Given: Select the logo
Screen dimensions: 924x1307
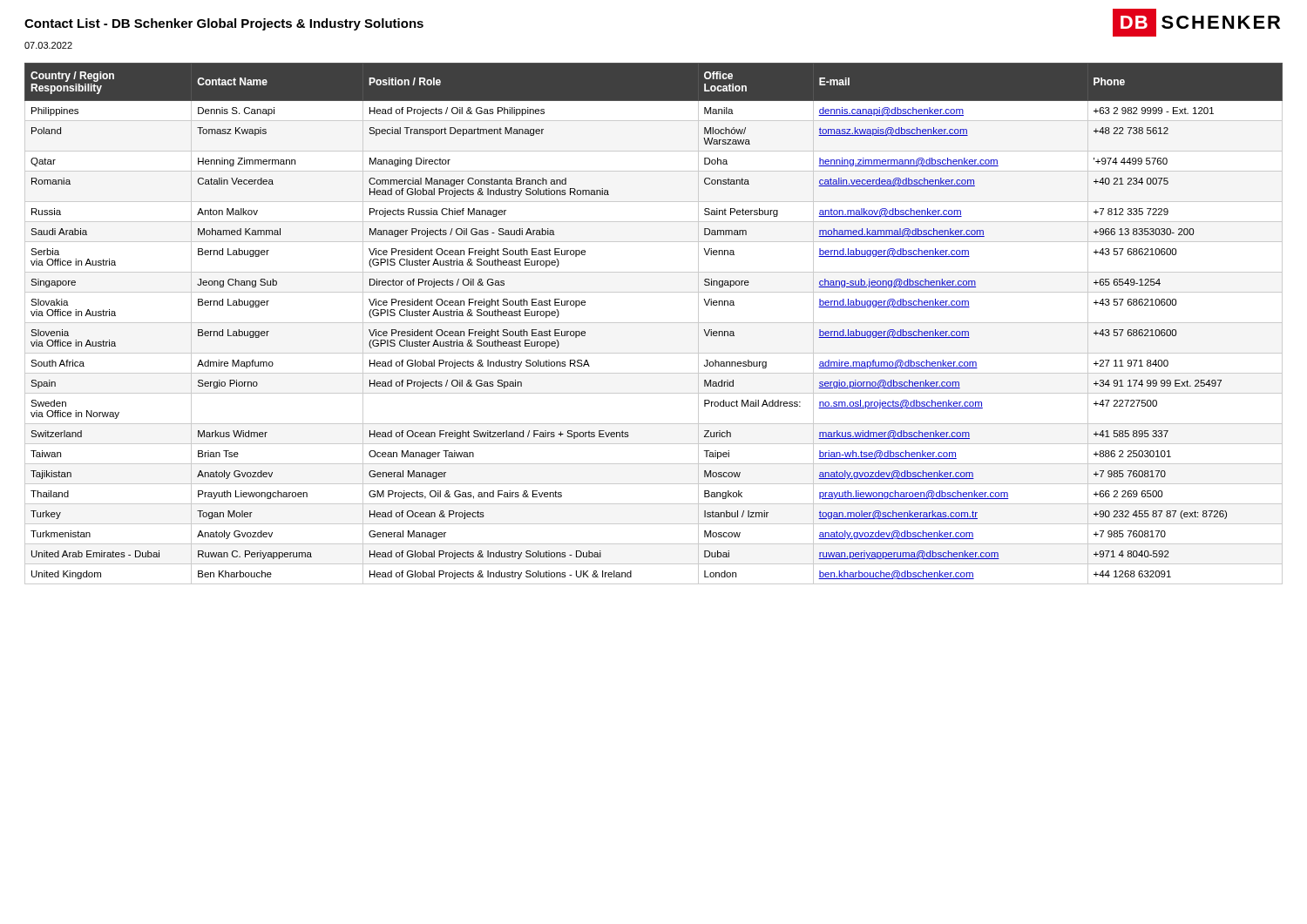Looking at the screenshot, I should 1198,23.
